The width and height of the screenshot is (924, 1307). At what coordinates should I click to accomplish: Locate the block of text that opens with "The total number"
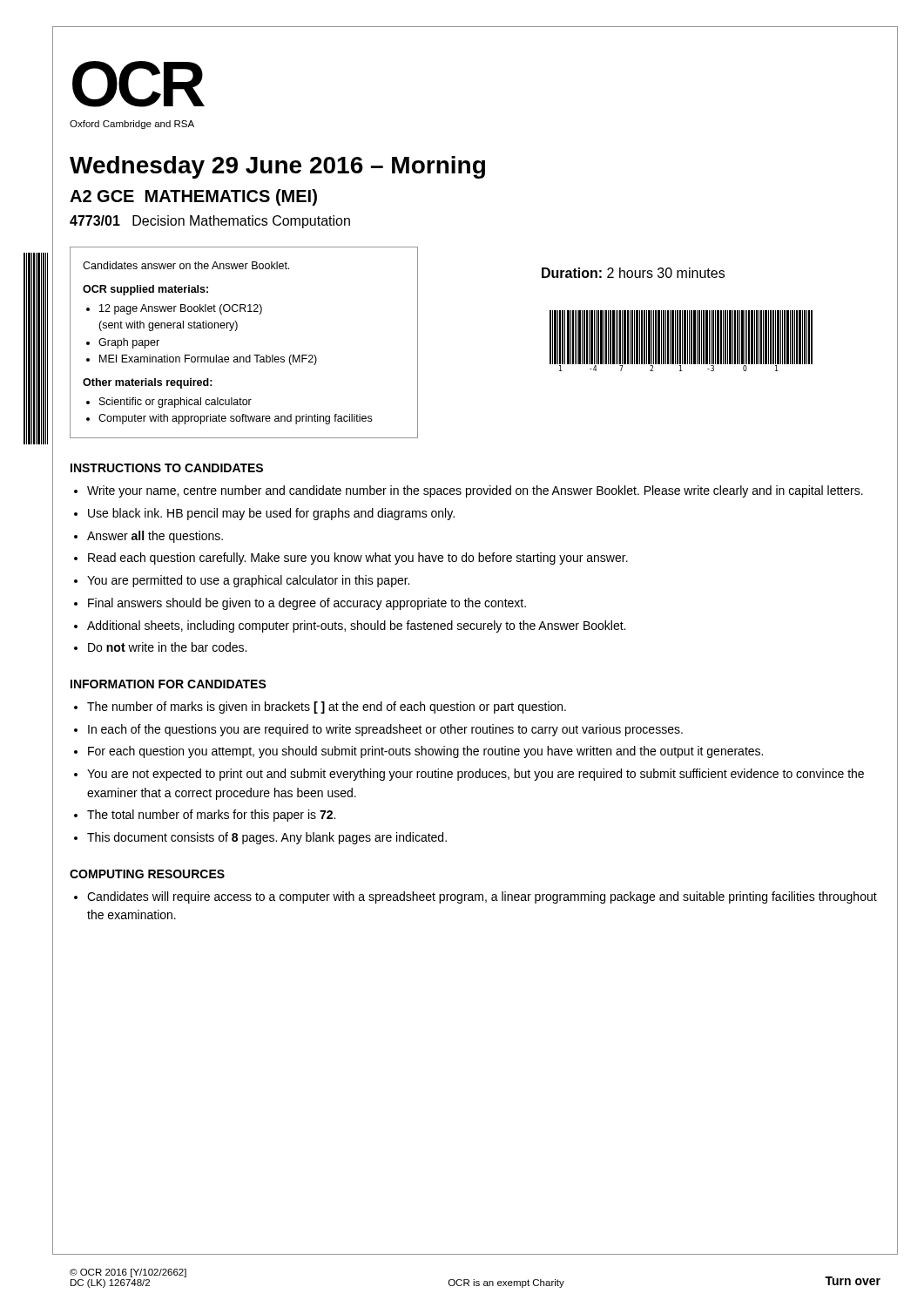pos(211,816)
